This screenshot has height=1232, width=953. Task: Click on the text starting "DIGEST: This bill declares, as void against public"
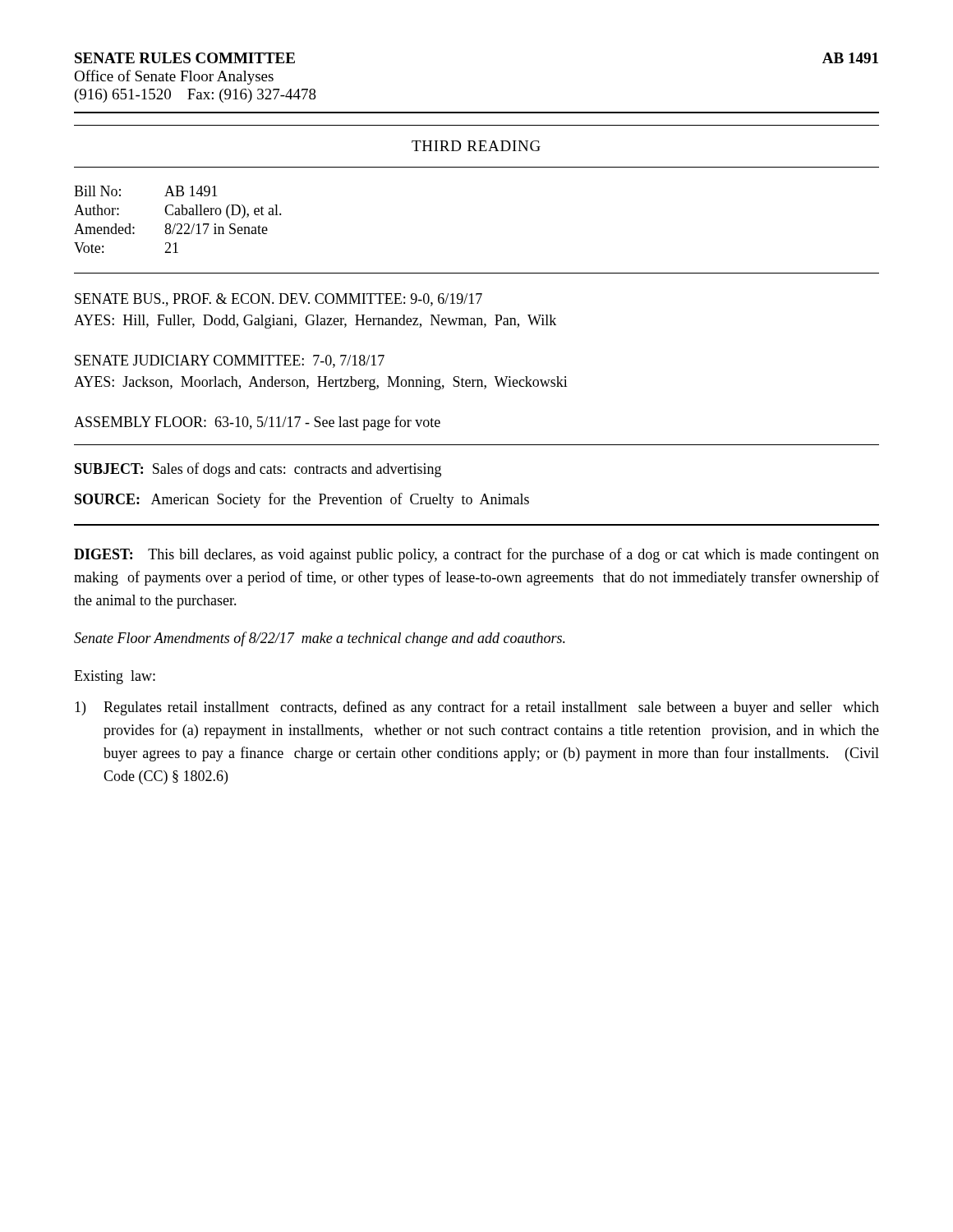476,578
